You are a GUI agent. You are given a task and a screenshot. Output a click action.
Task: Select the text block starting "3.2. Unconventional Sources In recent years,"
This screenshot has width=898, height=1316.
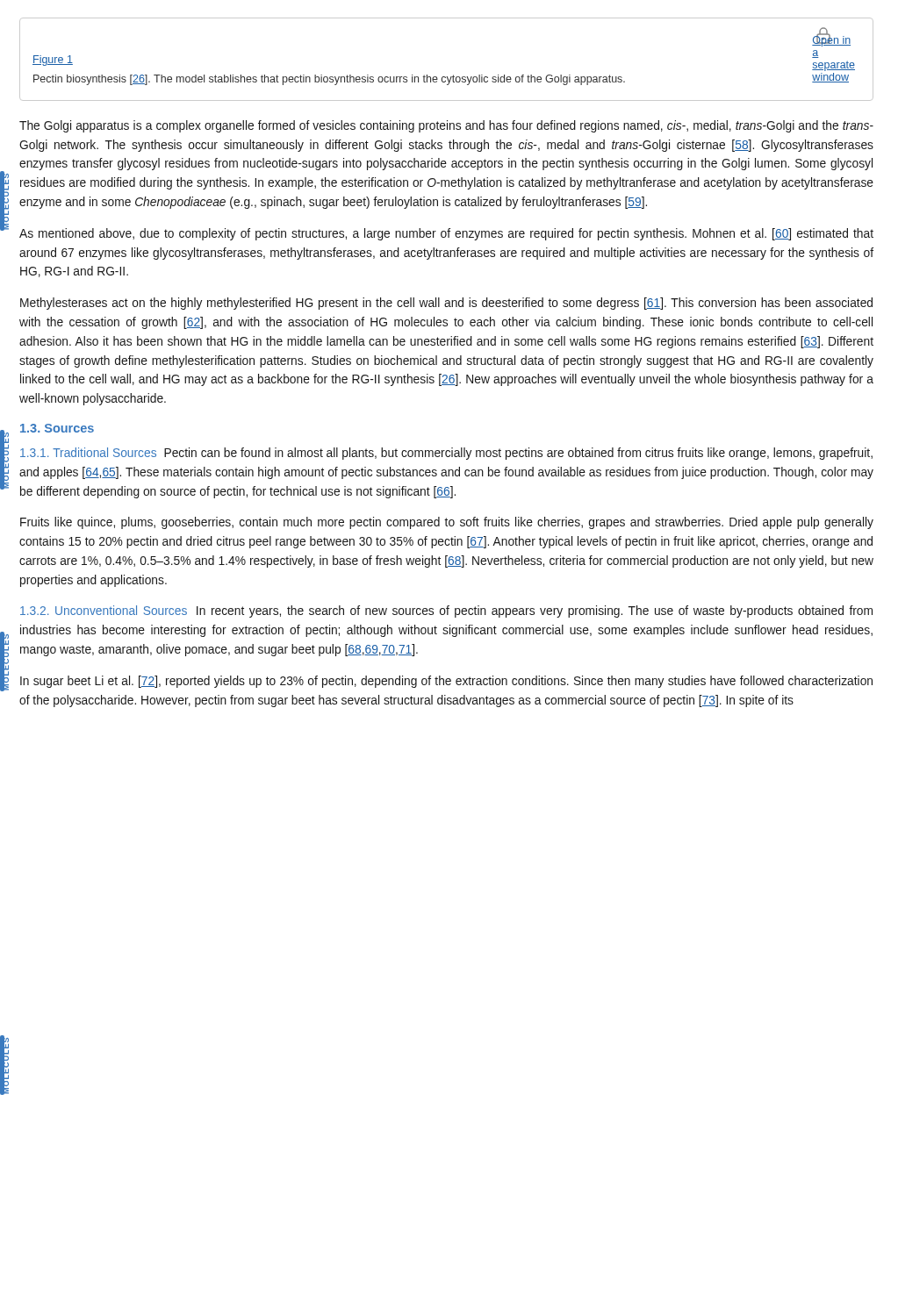446,631
